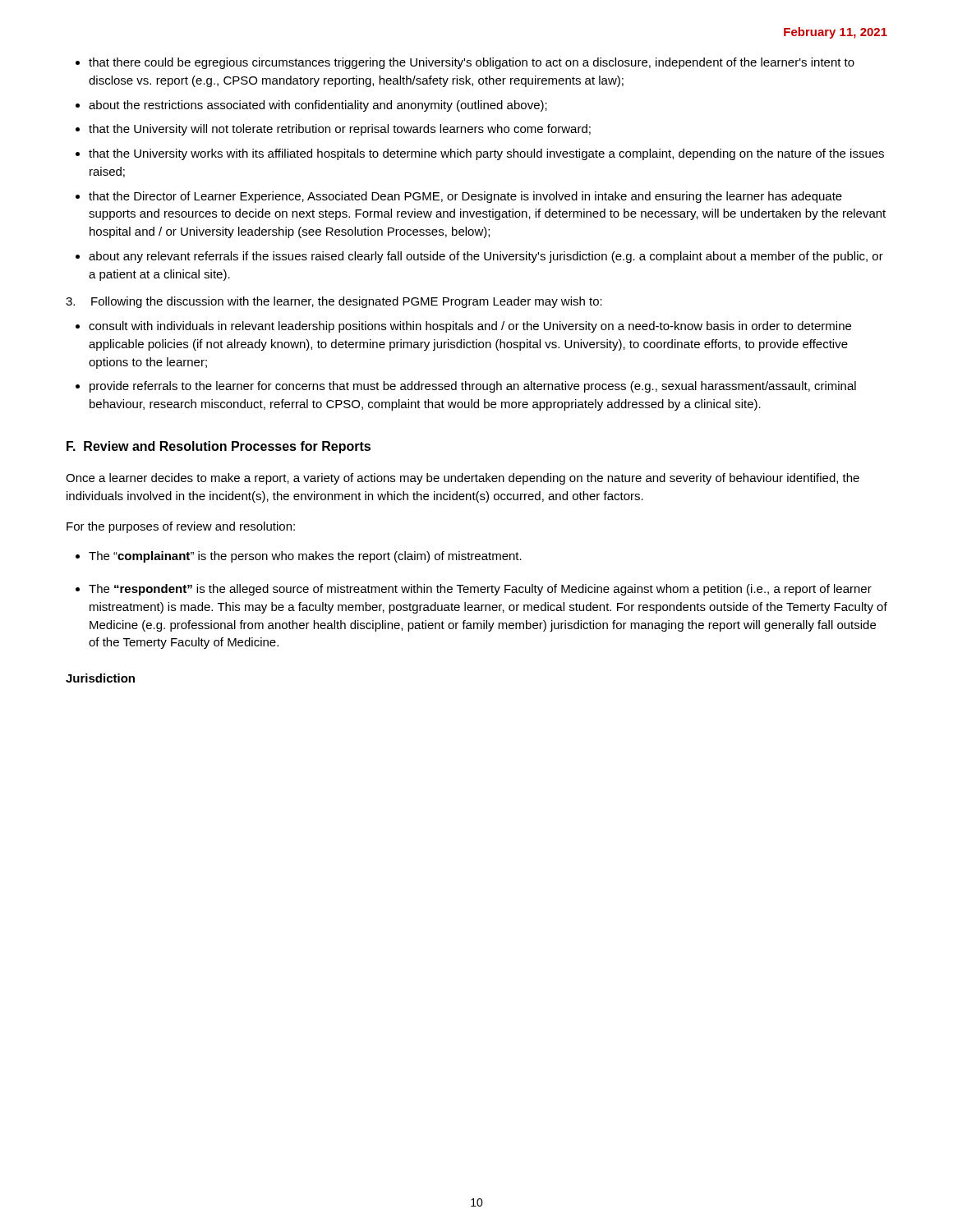953x1232 pixels.
Task: Select the passage starting "The “respondent” is the alleged"
Action: coord(488,615)
